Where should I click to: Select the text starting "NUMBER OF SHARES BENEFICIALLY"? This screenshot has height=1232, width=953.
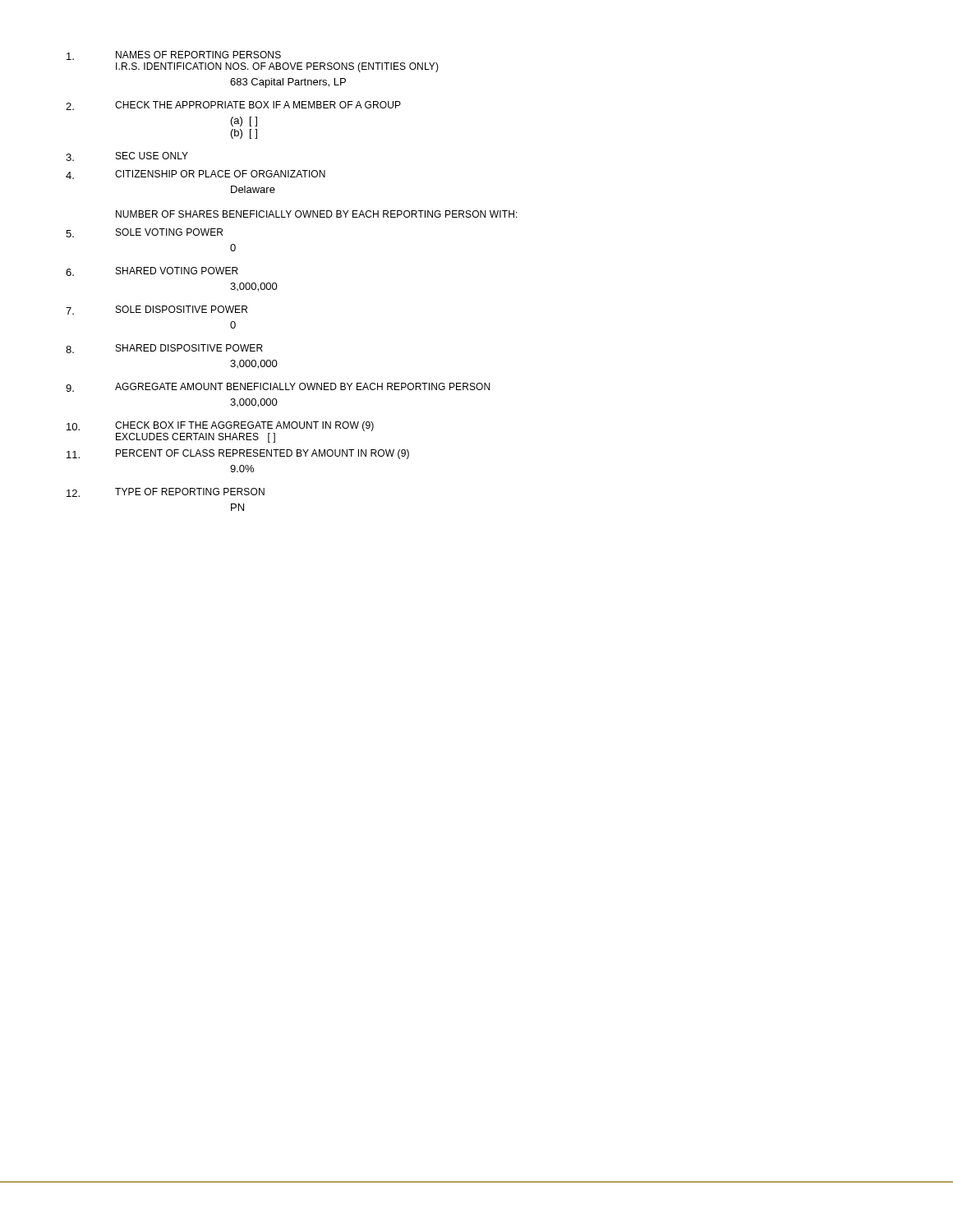(x=316, y=214)
